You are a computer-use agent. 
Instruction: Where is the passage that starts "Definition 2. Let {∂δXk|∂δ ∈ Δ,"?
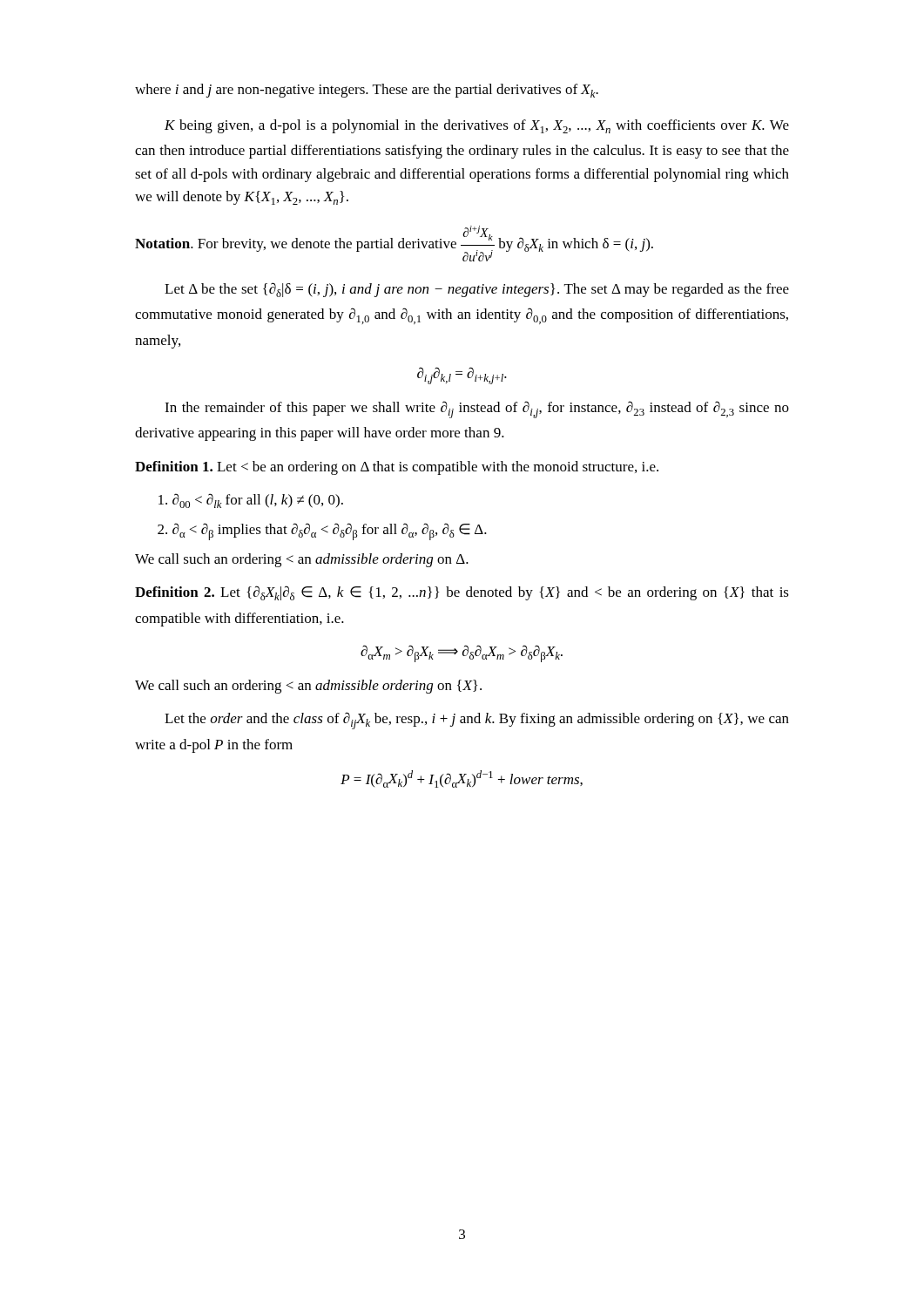pos(462,606)
